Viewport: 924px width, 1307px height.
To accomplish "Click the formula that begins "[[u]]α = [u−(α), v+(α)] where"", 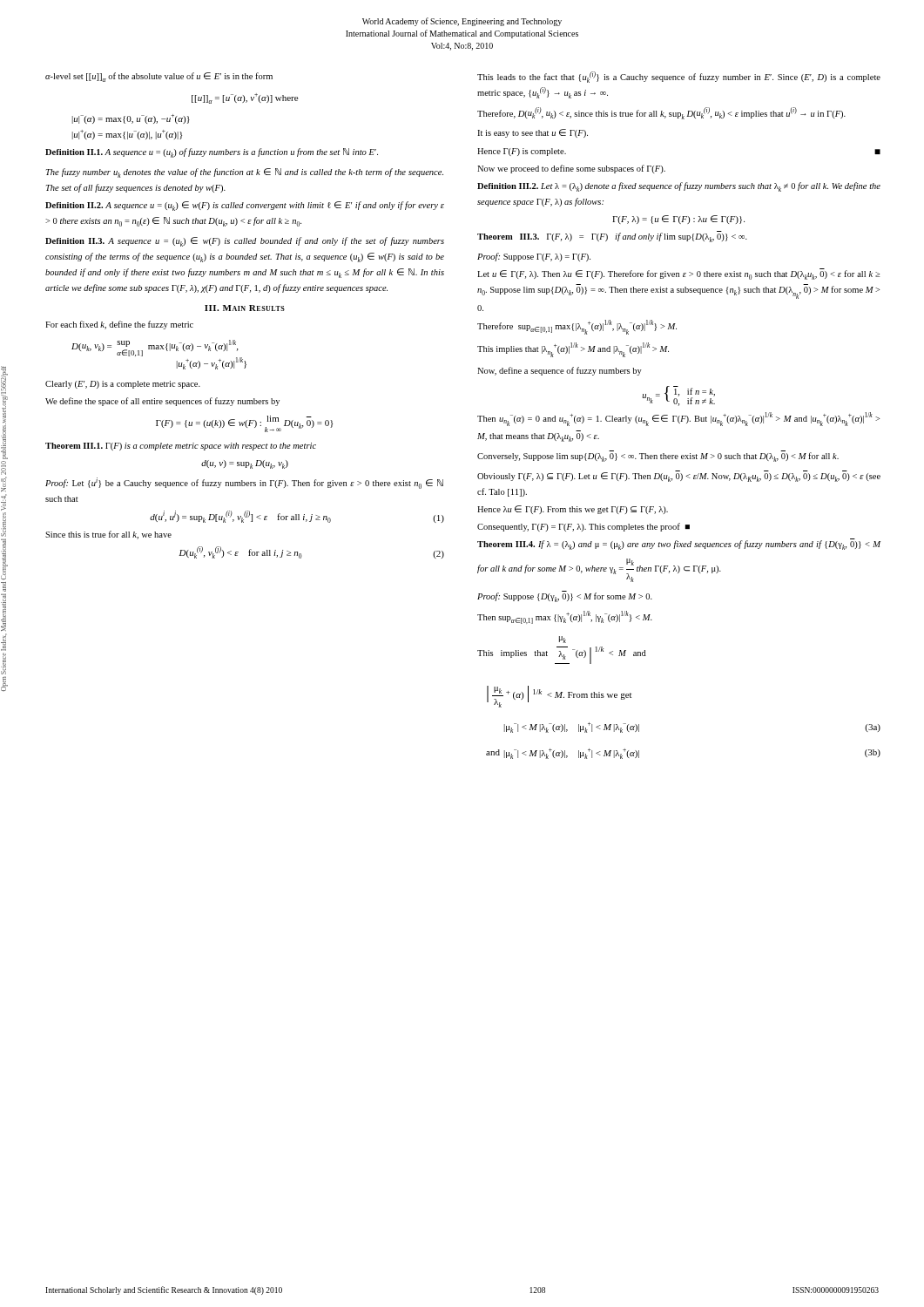I will tap(245, 98).
